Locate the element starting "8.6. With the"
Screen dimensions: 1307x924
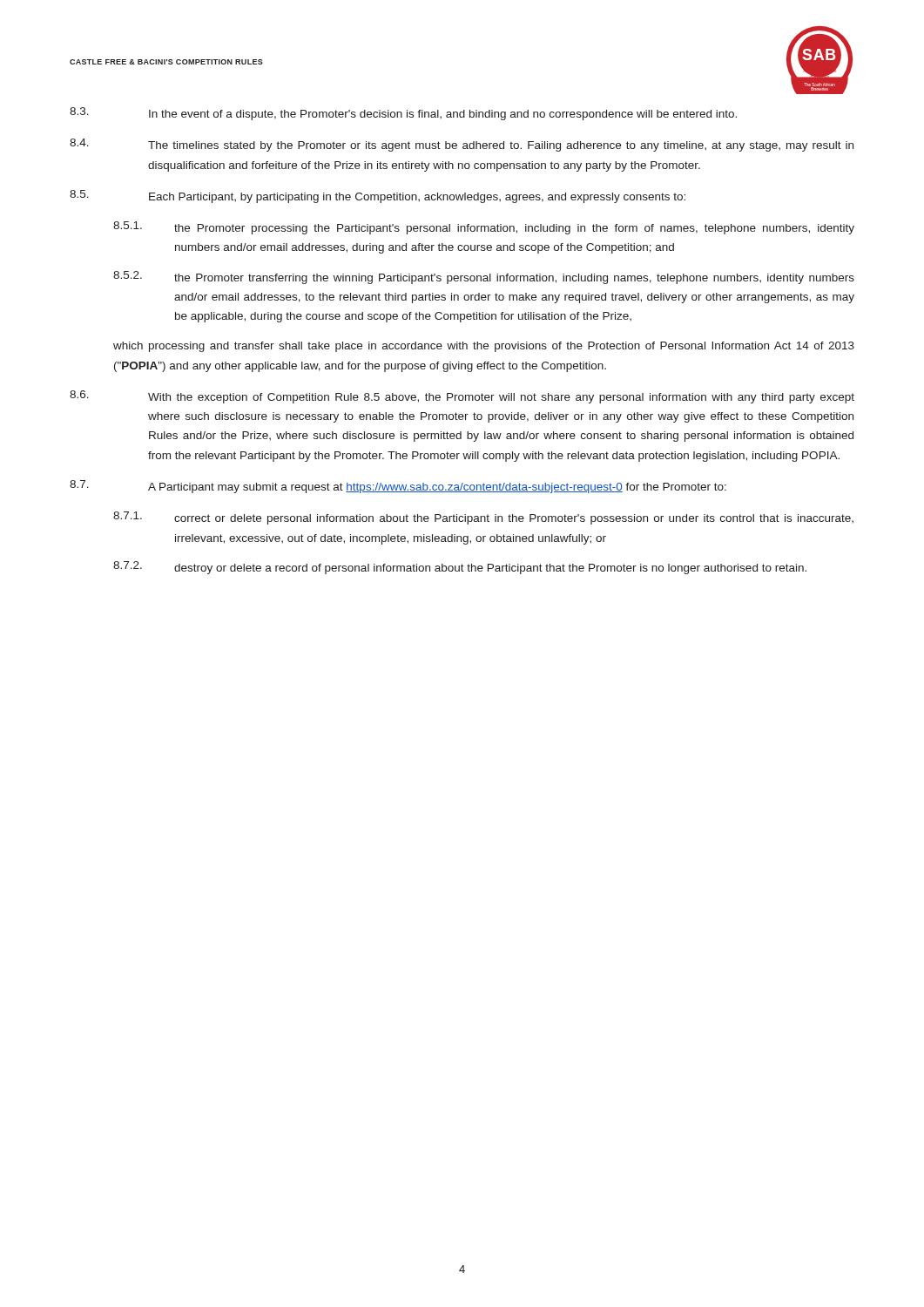(462, 426)
